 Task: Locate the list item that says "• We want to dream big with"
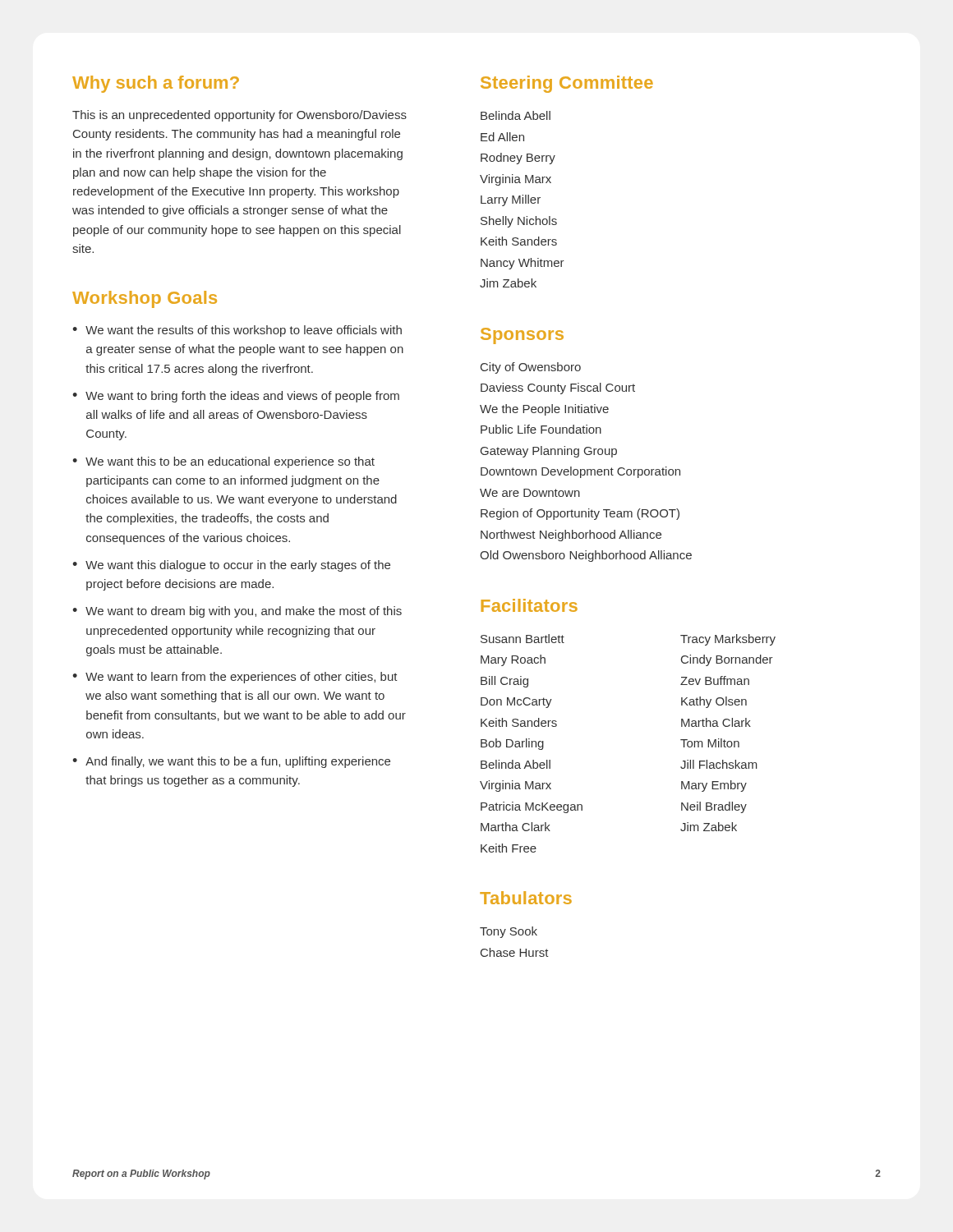[240, 630]
